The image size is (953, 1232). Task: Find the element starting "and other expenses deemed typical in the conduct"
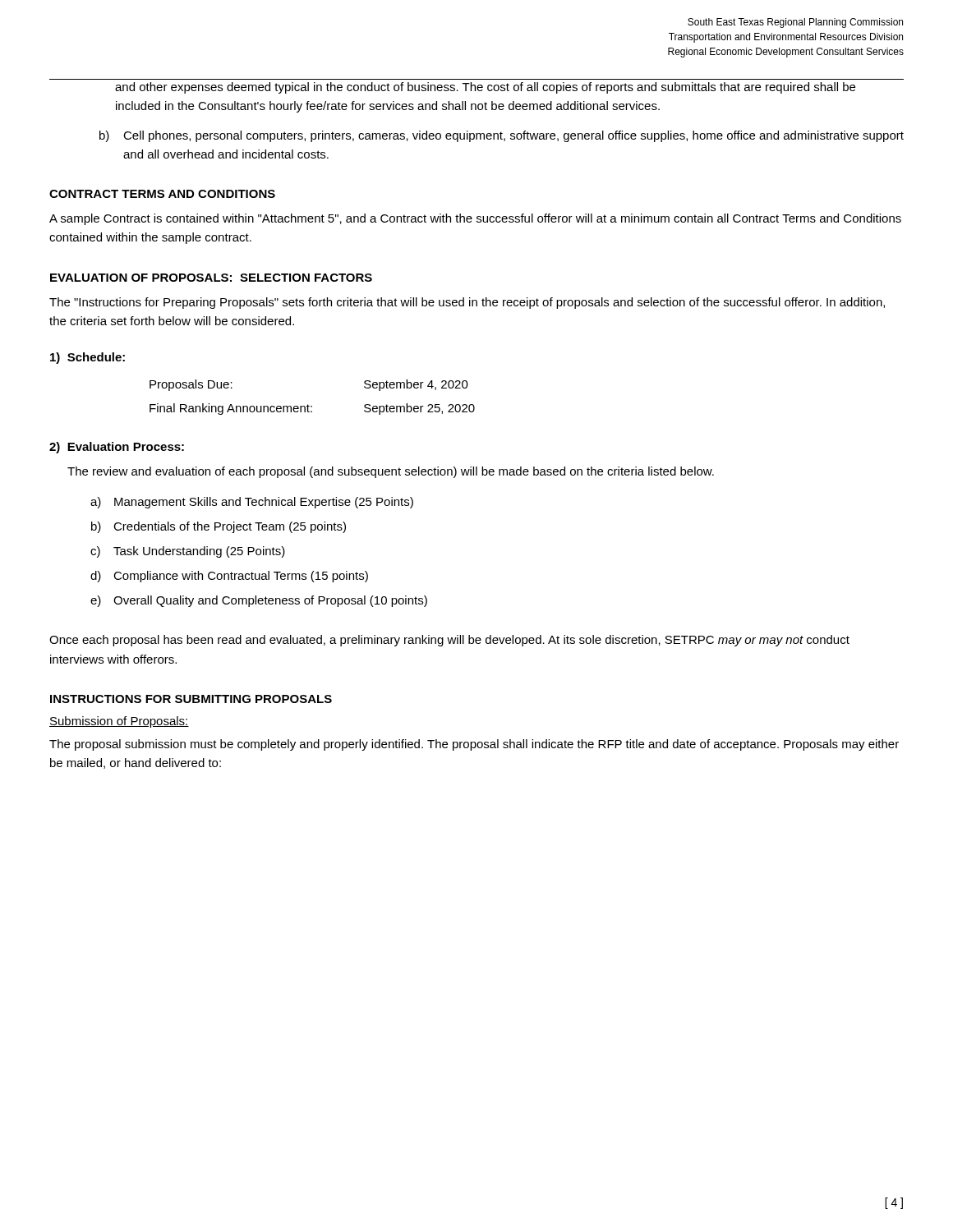pos(486,96)
